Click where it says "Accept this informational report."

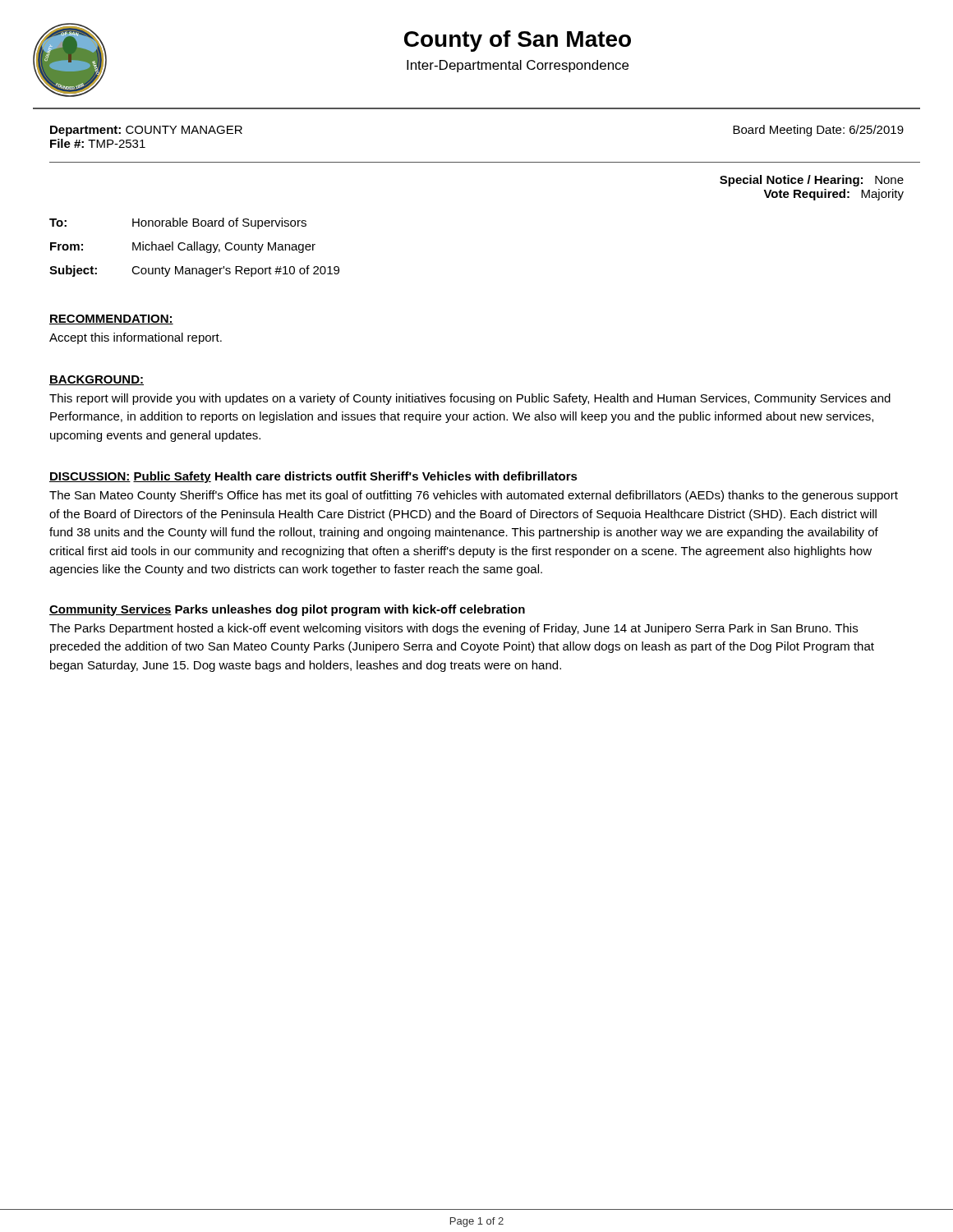tap(136, 338)
